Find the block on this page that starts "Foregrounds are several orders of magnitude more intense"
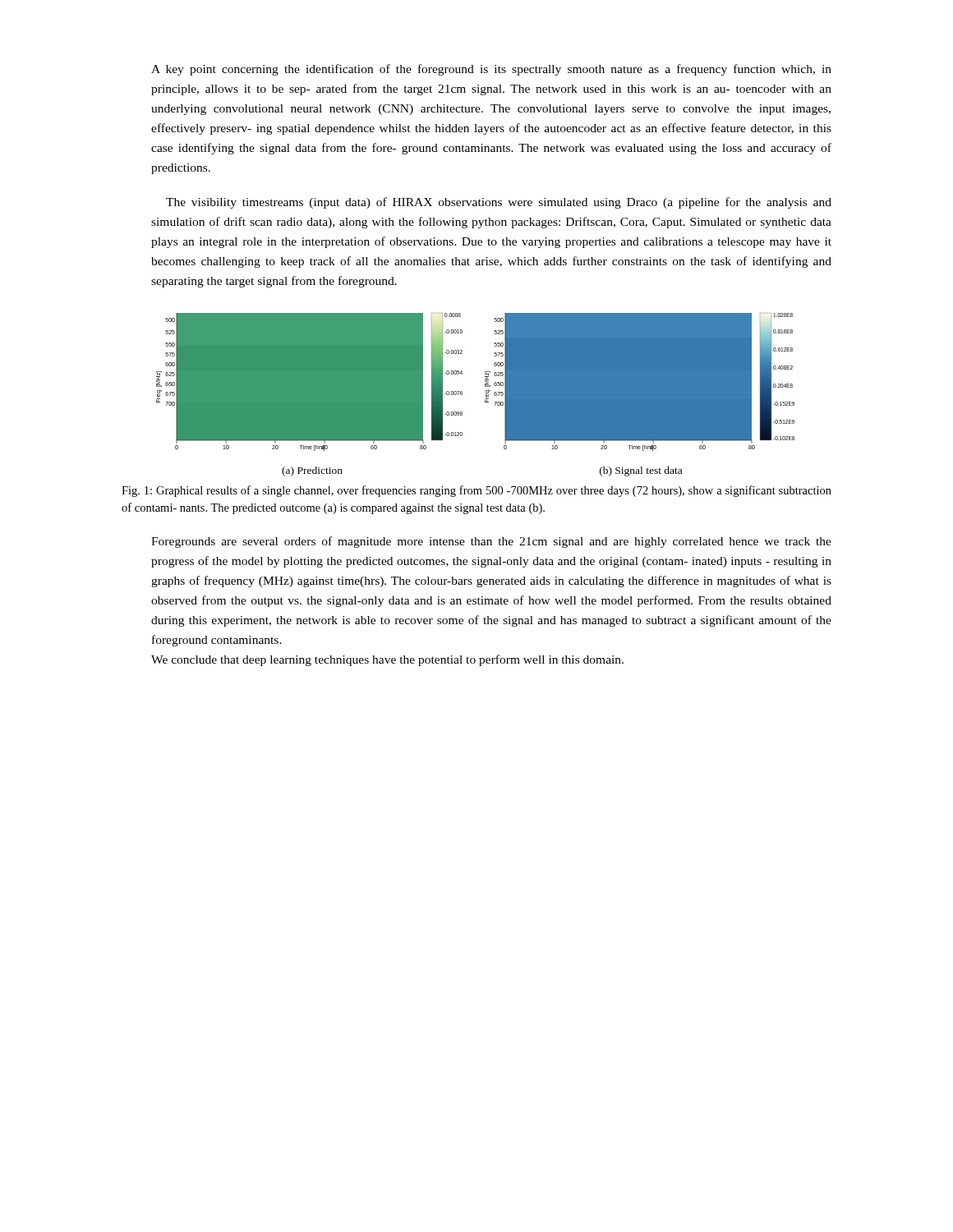953x1232 pixels. point(491,601)
